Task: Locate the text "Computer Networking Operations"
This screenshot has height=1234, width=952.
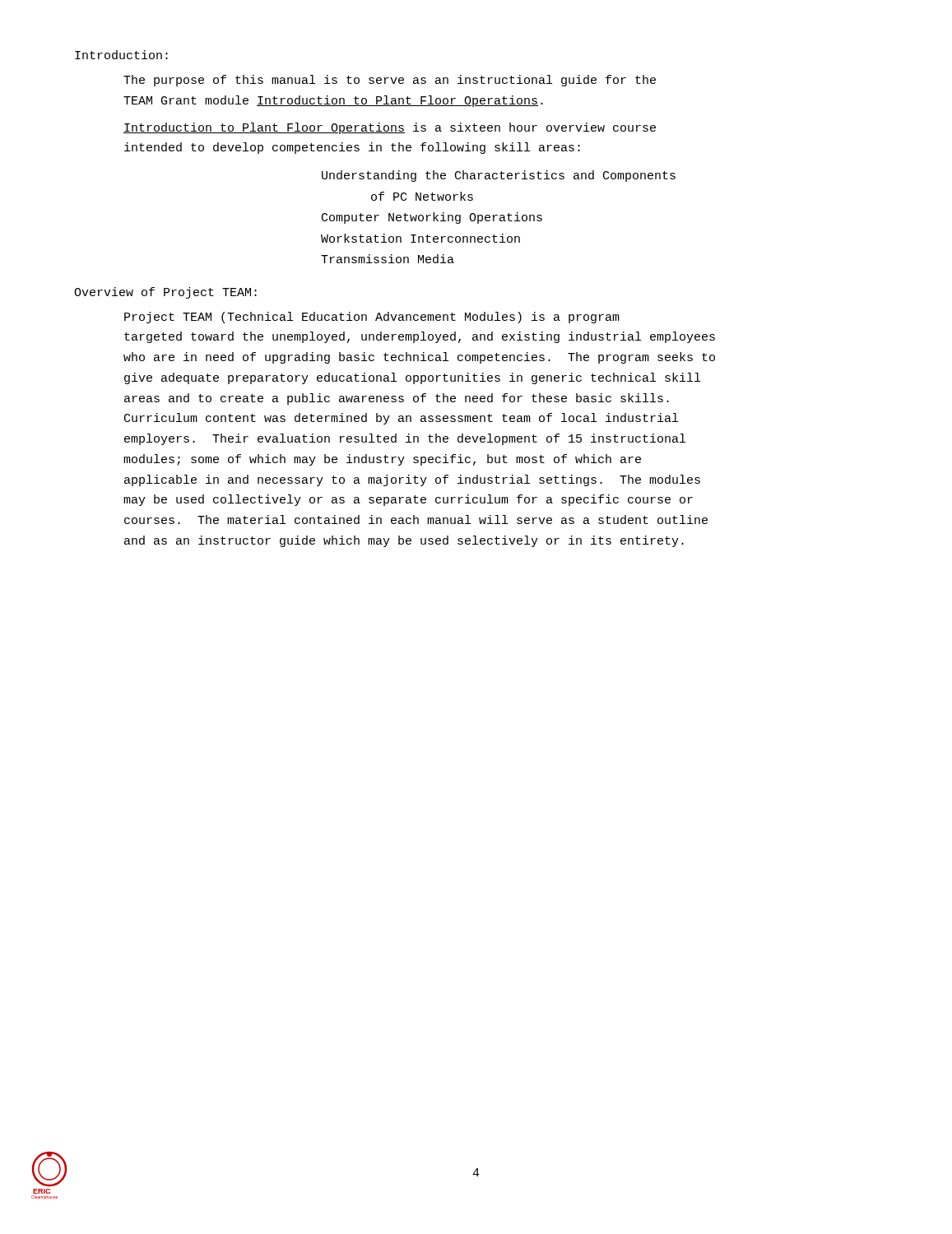Action: [x=432, y=218]
